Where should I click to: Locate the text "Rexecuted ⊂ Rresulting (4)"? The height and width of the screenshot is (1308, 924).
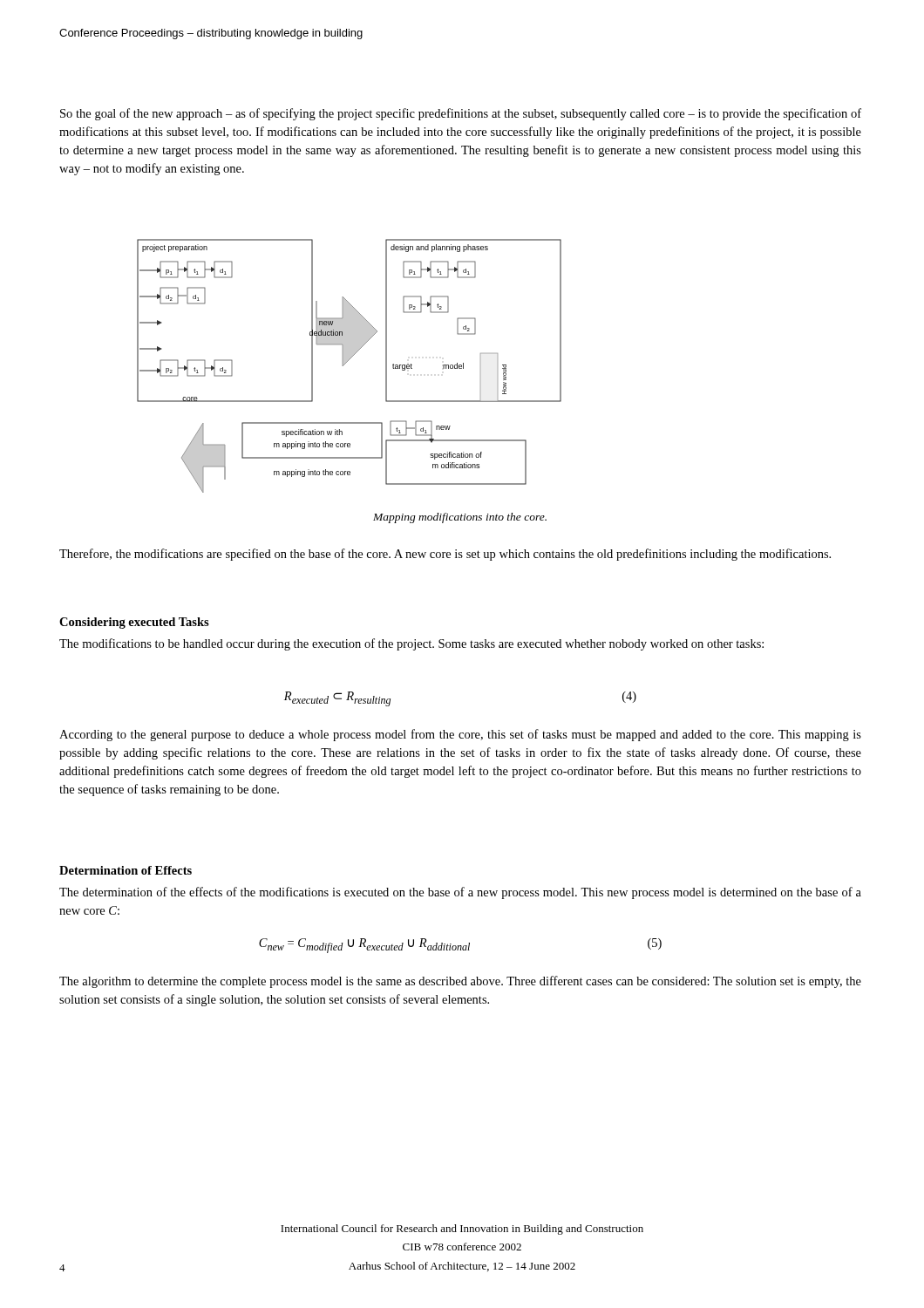pyautogui.click(x=337, y=699)
